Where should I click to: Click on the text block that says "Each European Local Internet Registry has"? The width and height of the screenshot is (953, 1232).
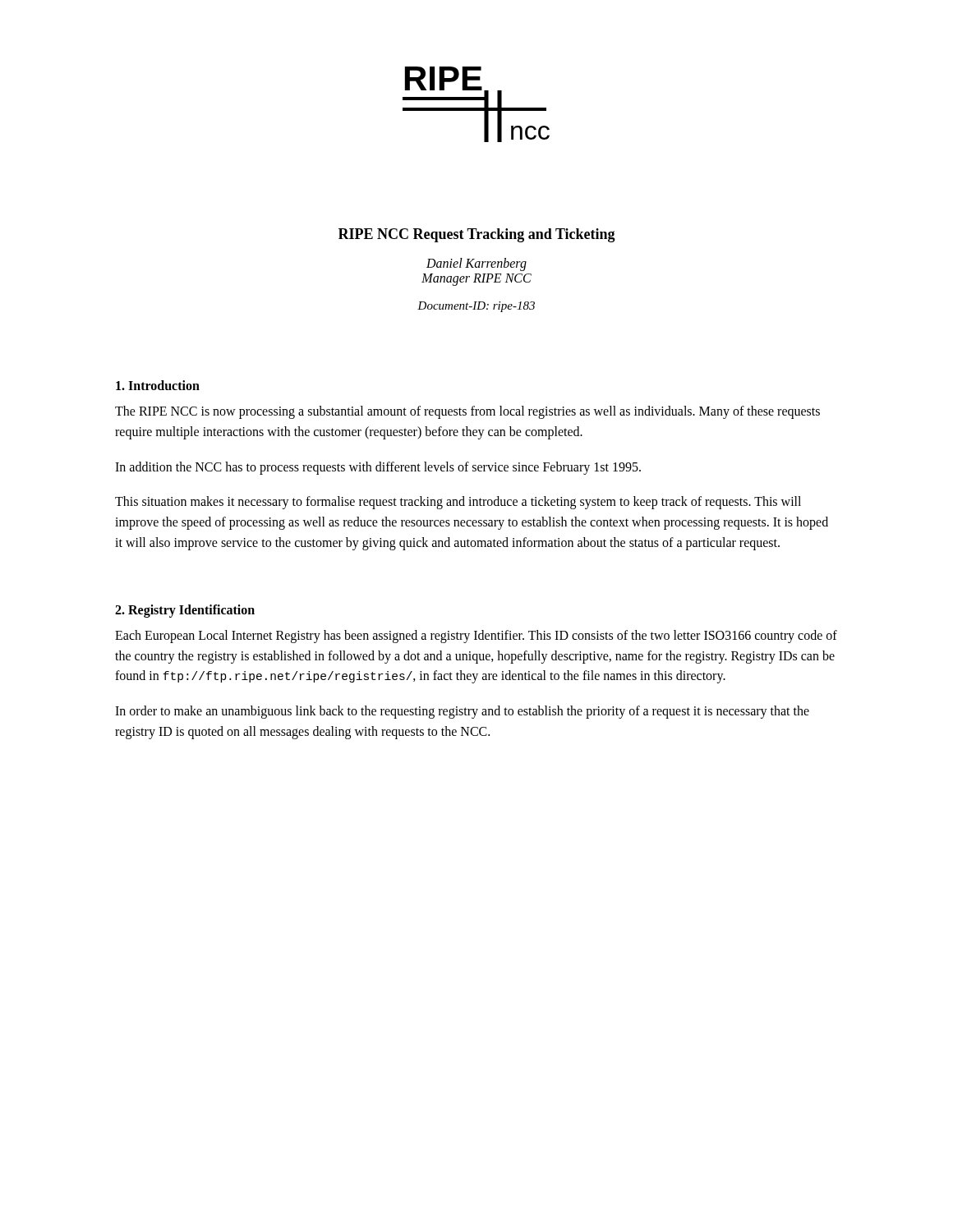point(476,656)
